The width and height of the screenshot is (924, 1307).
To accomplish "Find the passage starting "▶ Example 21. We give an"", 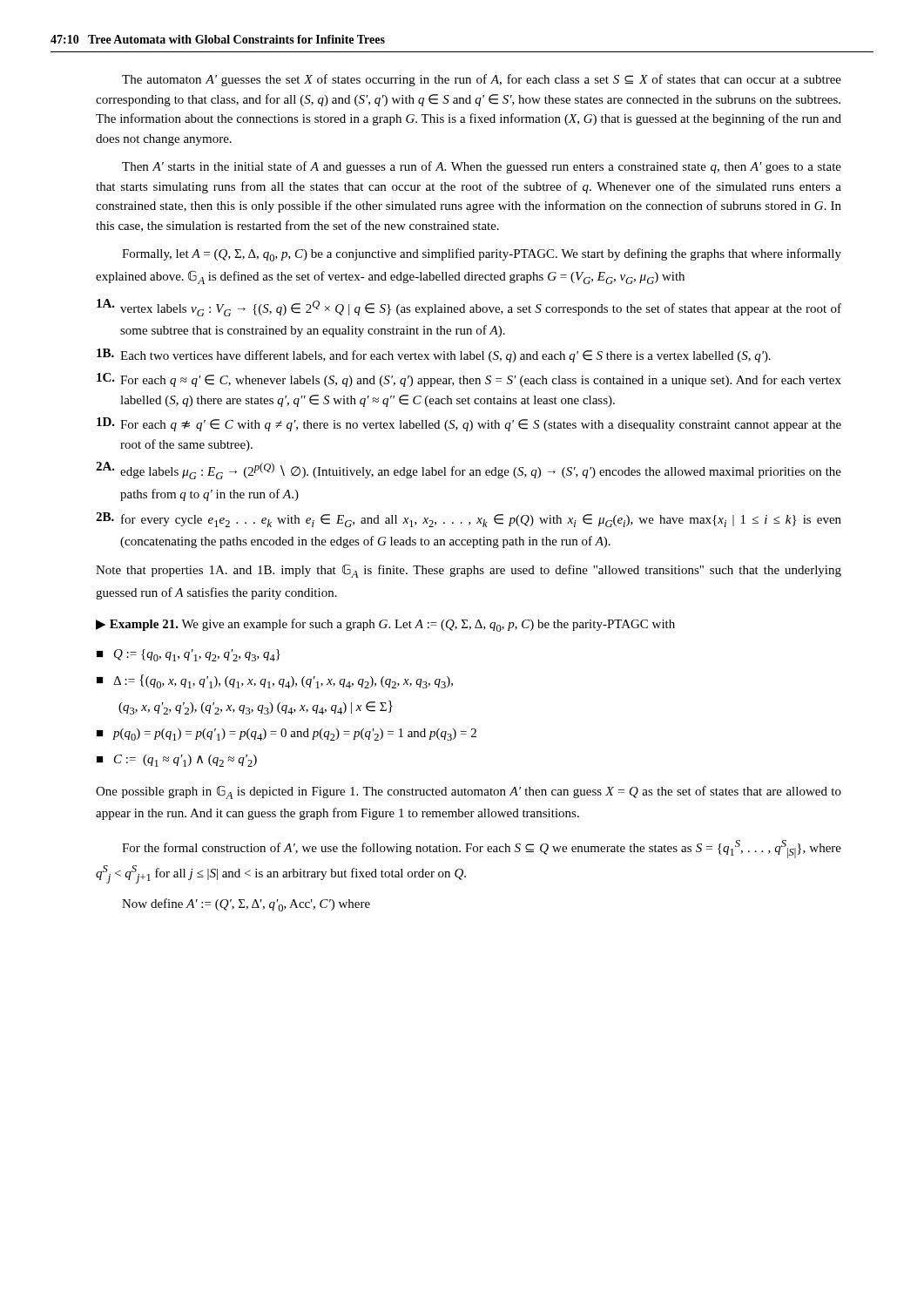I will coord(469,626).
